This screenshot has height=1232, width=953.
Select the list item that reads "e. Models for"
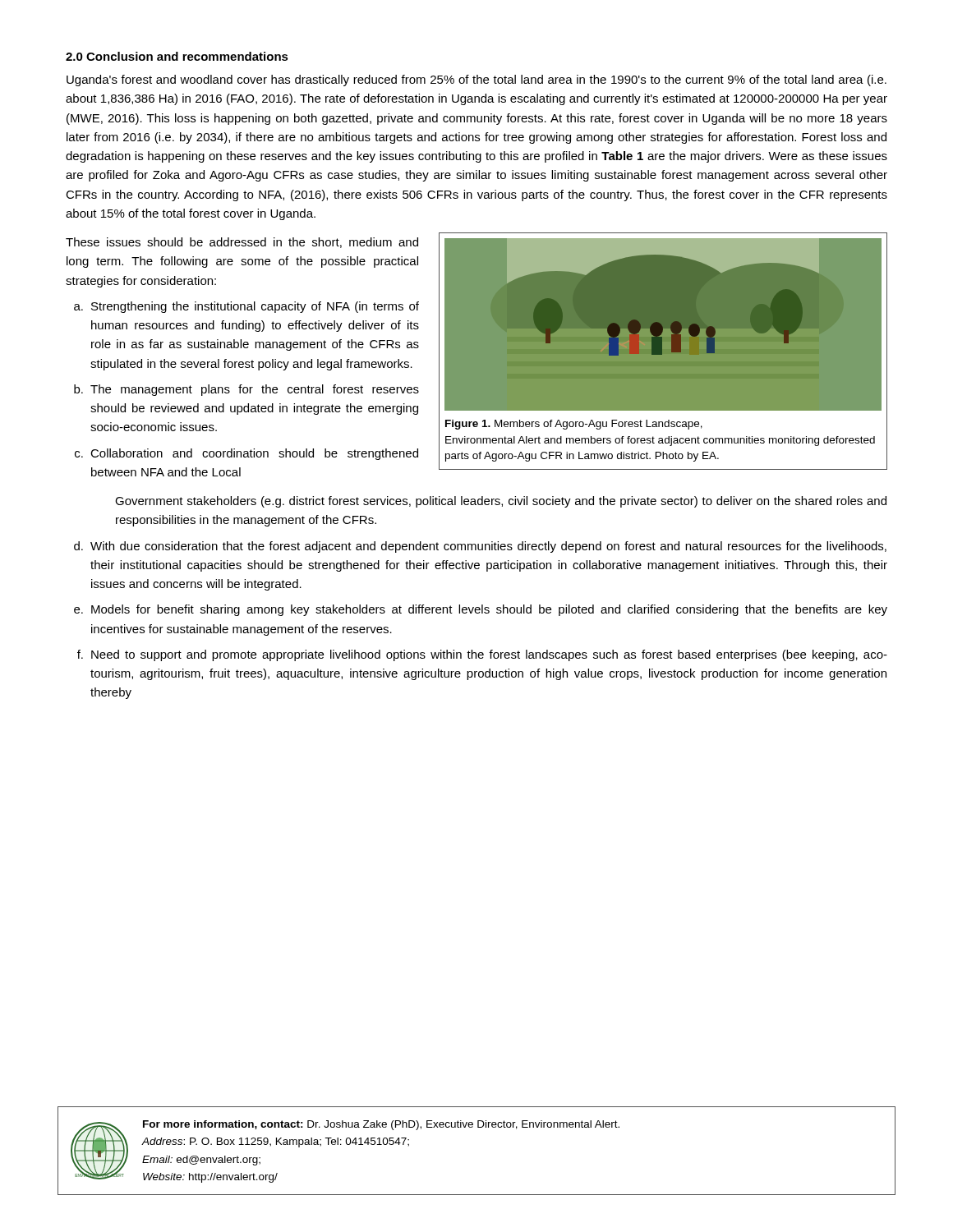coord(476,619)
